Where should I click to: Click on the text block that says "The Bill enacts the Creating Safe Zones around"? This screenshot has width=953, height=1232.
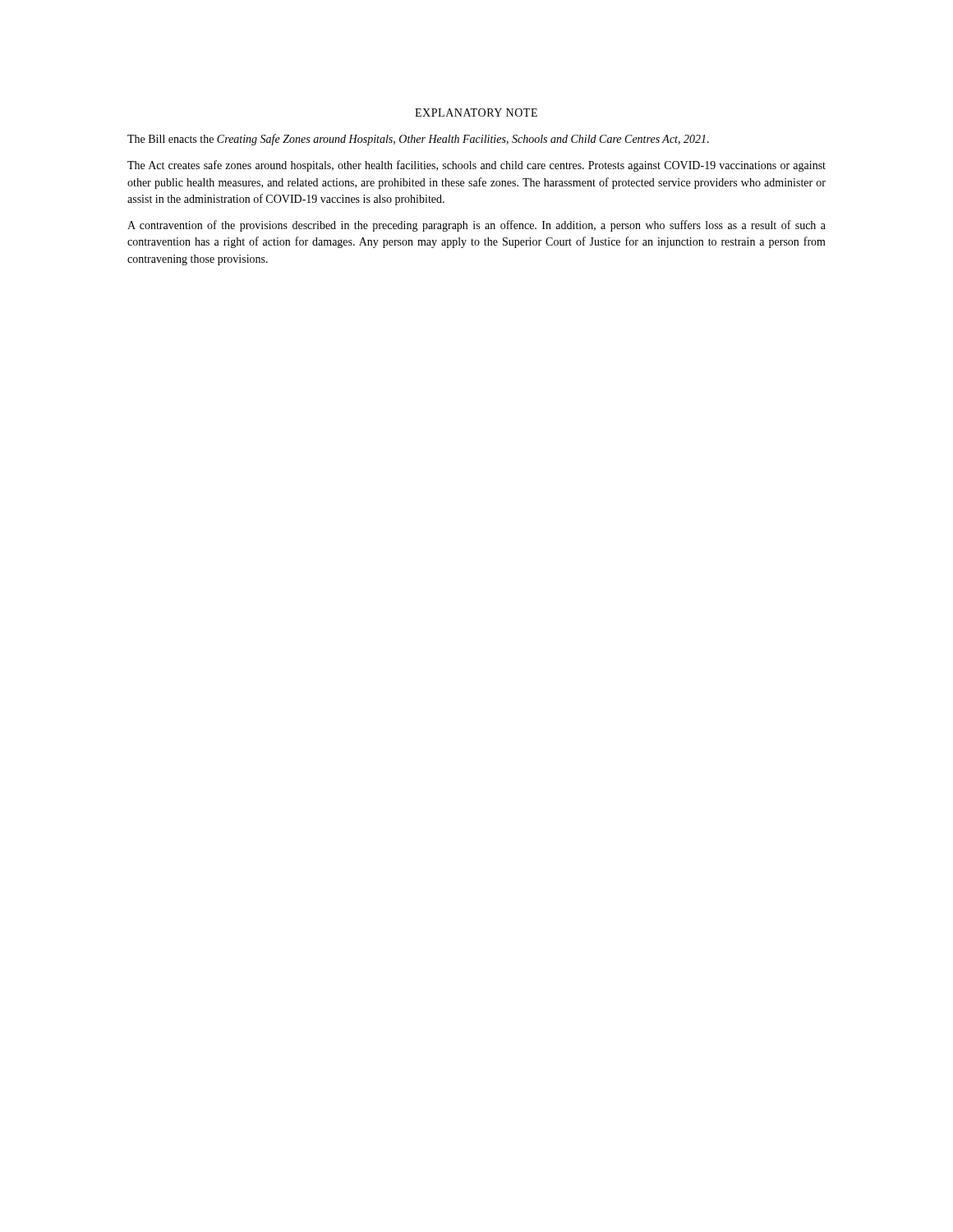pyautogui.click(x=418, y=139)
